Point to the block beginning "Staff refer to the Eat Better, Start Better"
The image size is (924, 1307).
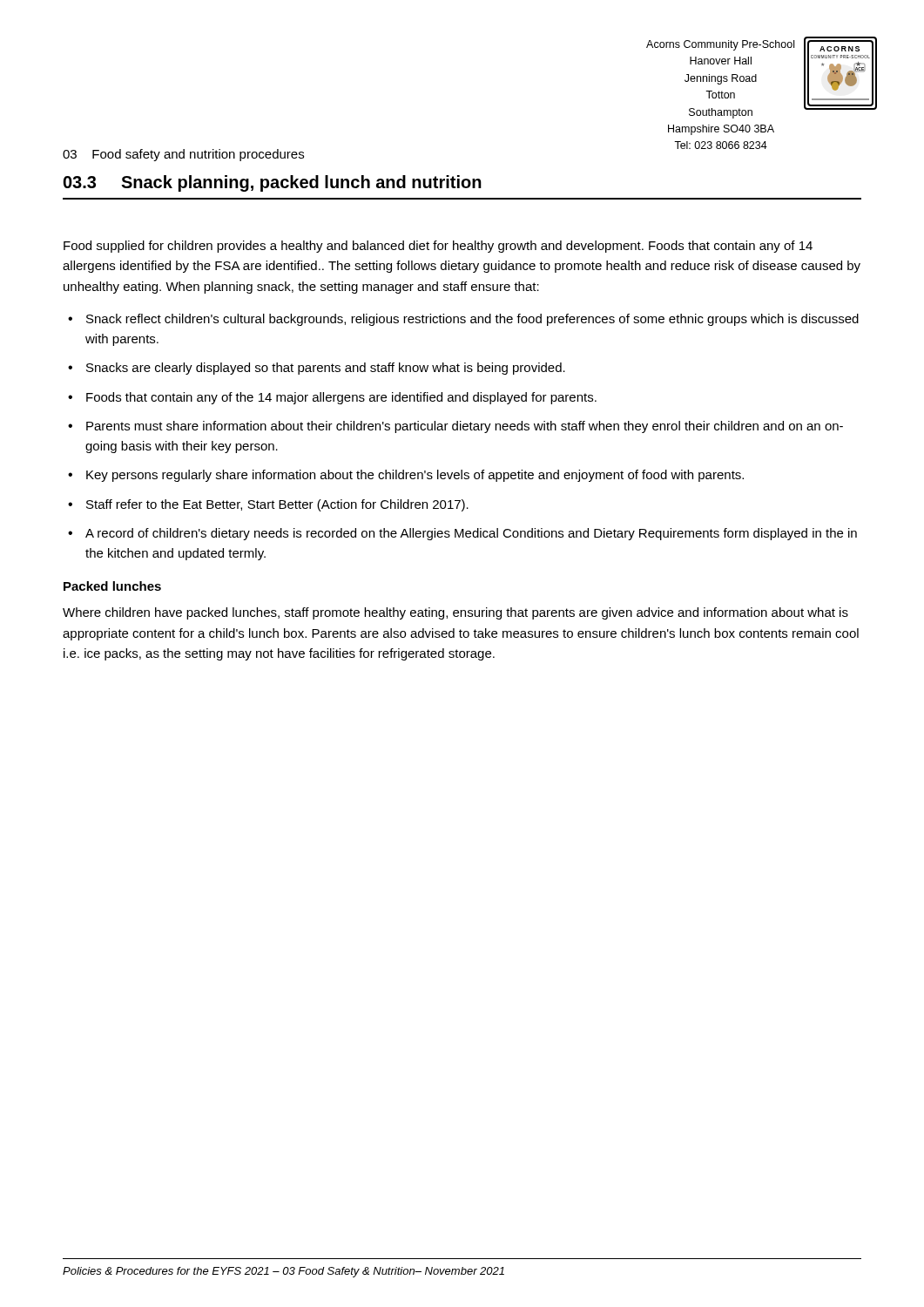point(277,504)
